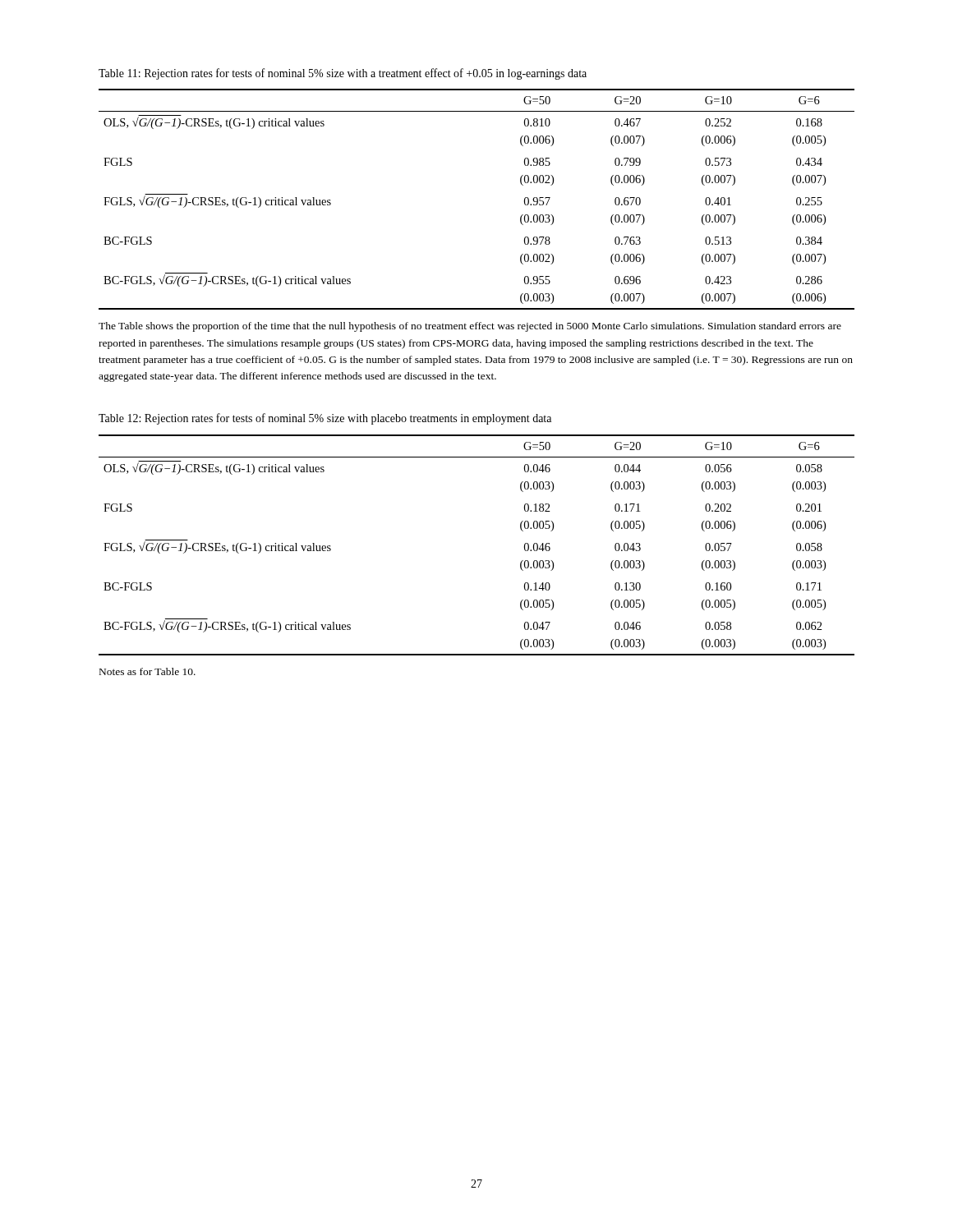Click the caption that begins "Table 11: Rejection"
Screen dimensions: 1232x953
pyautogui.click(x=343, y=74)
